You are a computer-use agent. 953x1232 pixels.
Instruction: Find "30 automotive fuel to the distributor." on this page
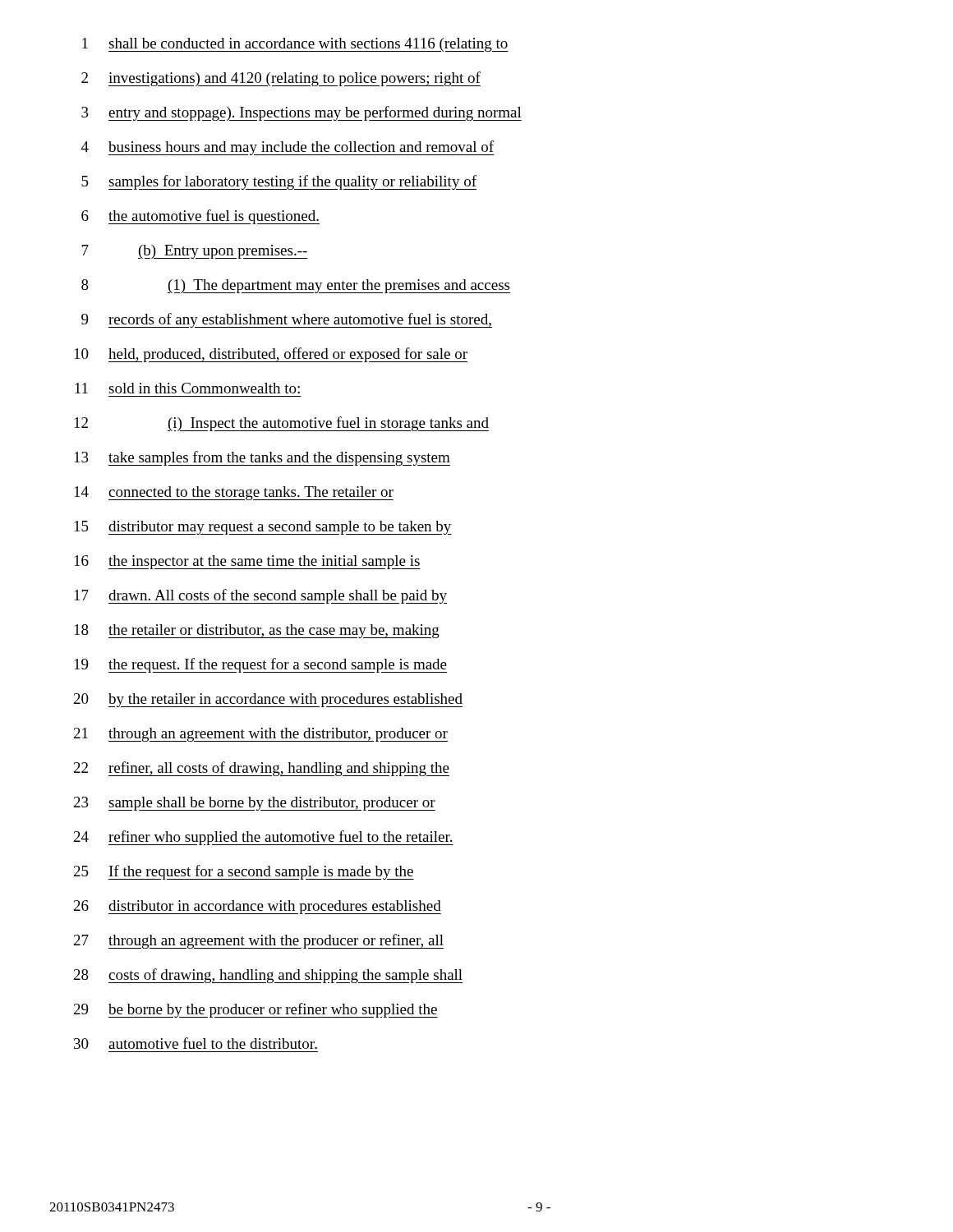point(184,1043)
